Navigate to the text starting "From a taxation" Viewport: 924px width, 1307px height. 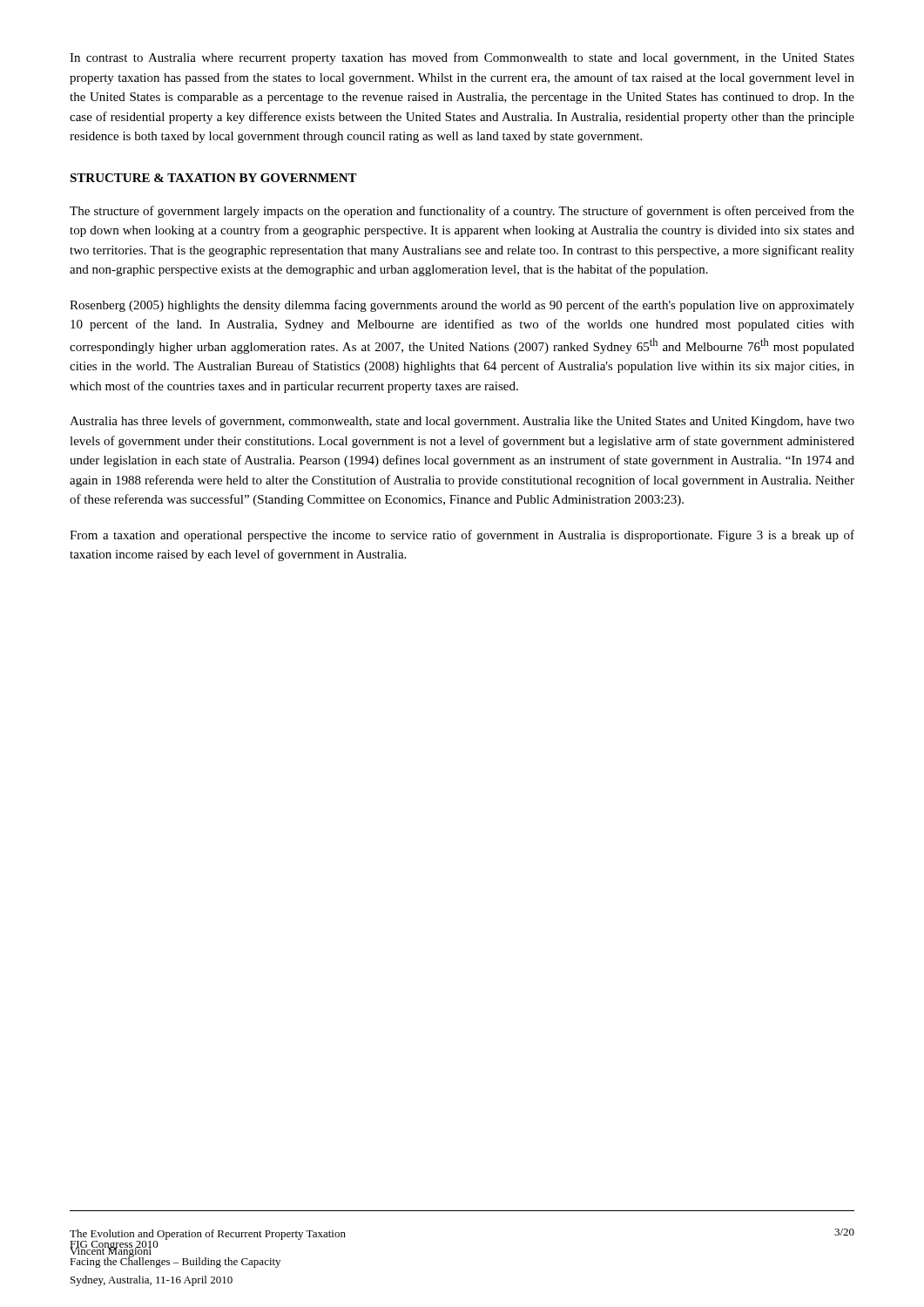[x=462, y=545]
